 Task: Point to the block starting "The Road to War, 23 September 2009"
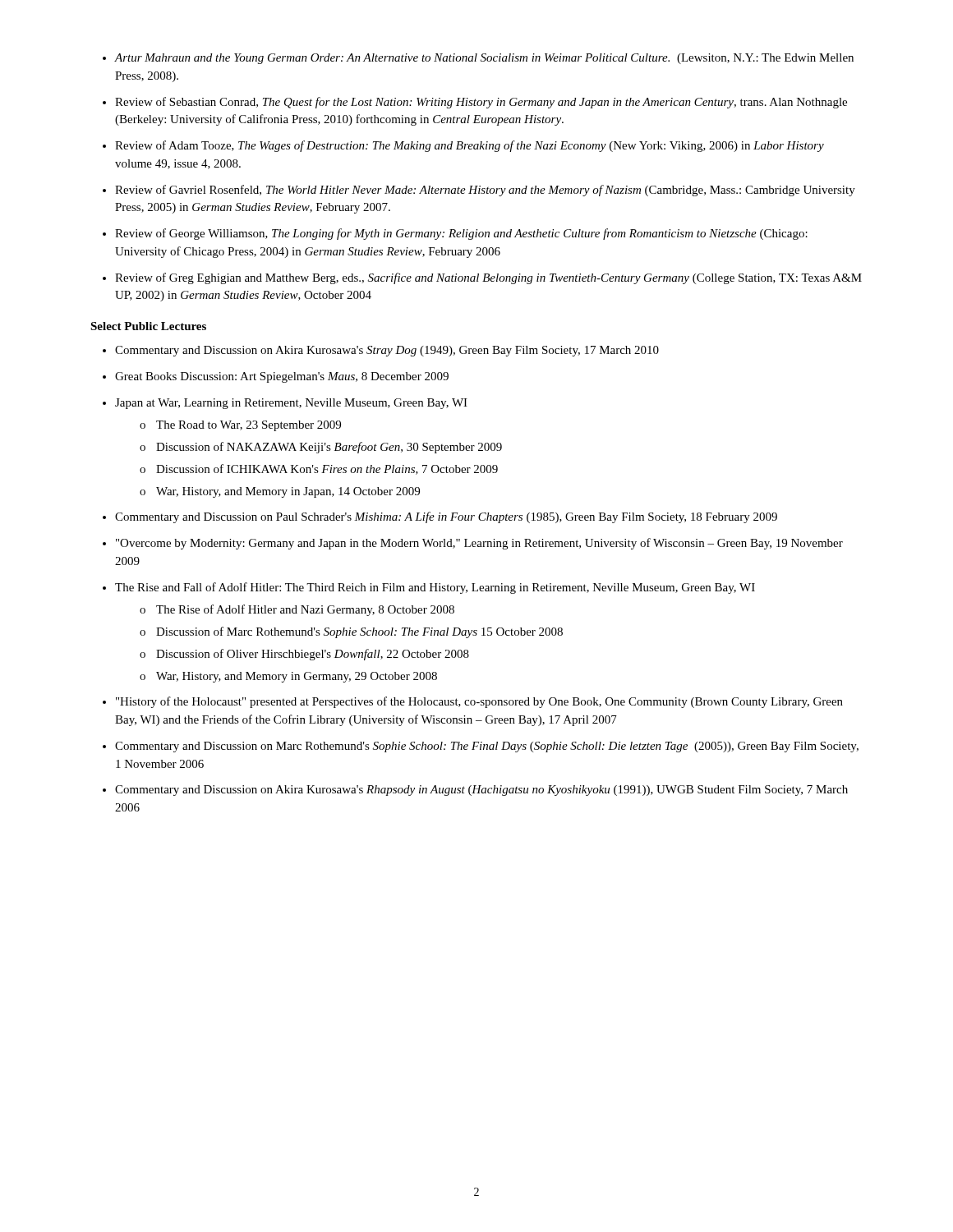[x=240, y=426]
